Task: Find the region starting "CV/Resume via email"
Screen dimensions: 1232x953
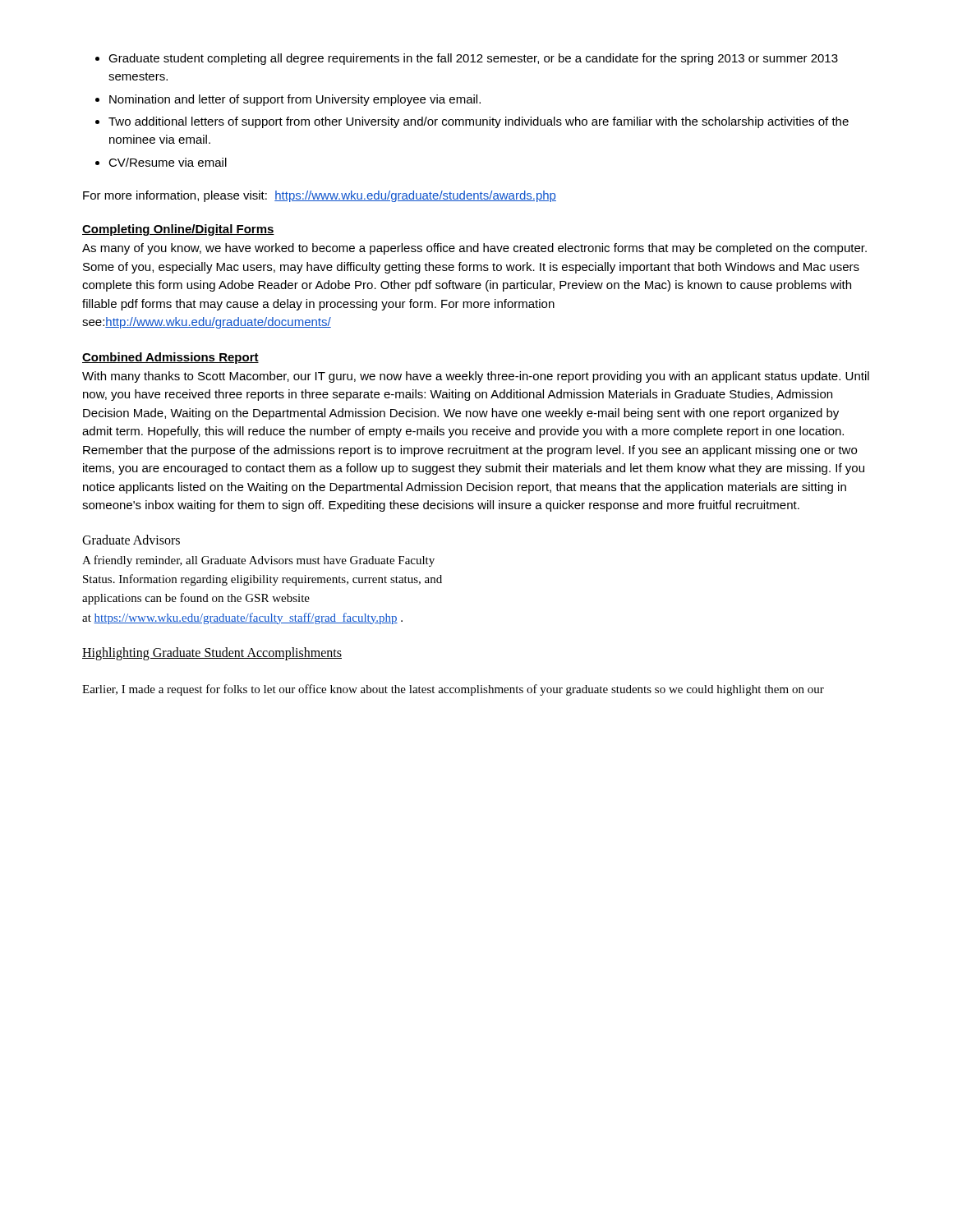Action: (x=168, y=162)
